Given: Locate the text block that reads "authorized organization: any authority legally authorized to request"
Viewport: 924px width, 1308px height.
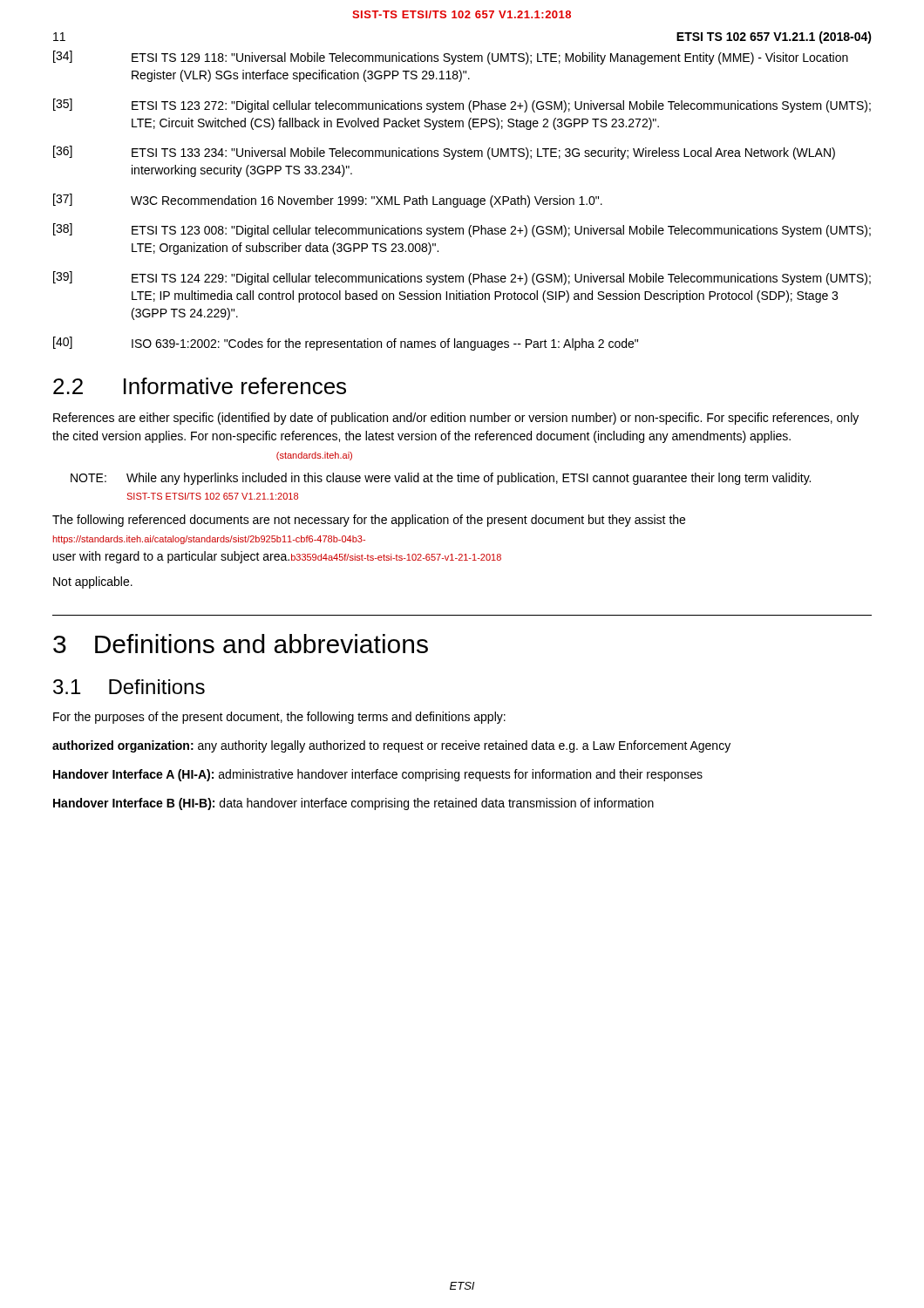Looking at the screenshot, I should coord(391,746).
